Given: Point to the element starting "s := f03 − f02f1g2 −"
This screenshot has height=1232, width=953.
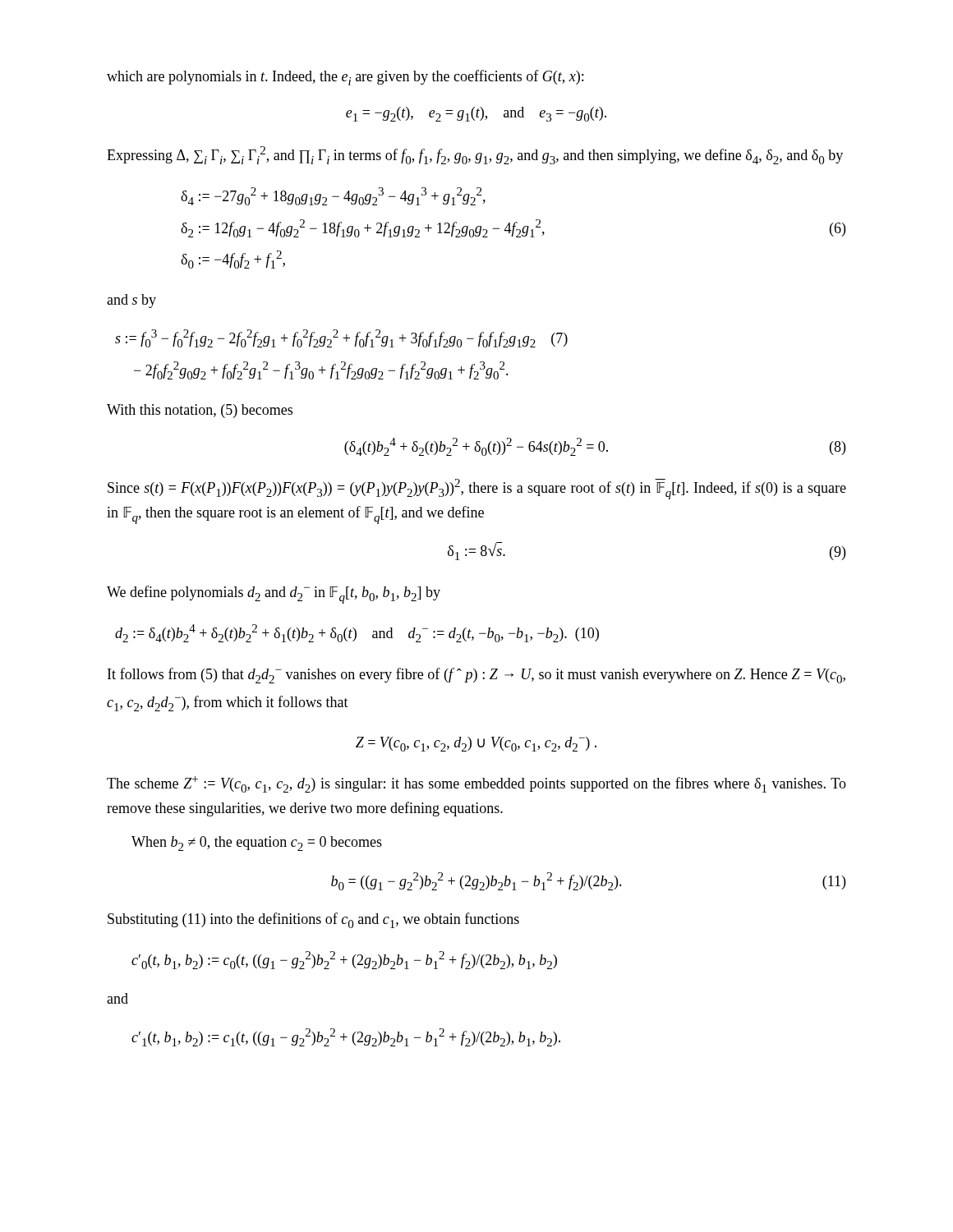Looking at the screenshot, I should (x=481, y=355).
